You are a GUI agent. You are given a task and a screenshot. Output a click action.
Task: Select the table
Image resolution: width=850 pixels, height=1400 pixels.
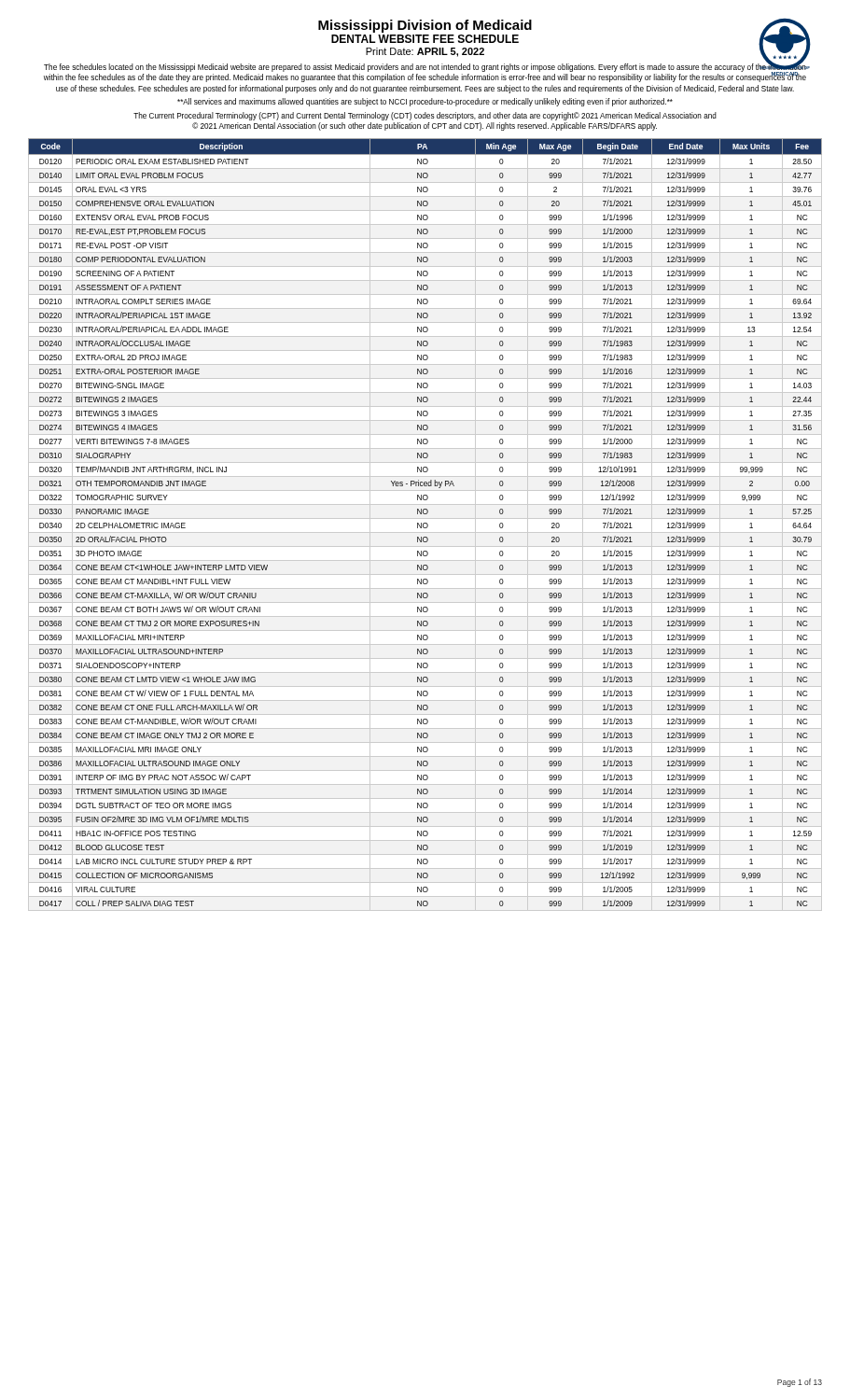[425, 524]
